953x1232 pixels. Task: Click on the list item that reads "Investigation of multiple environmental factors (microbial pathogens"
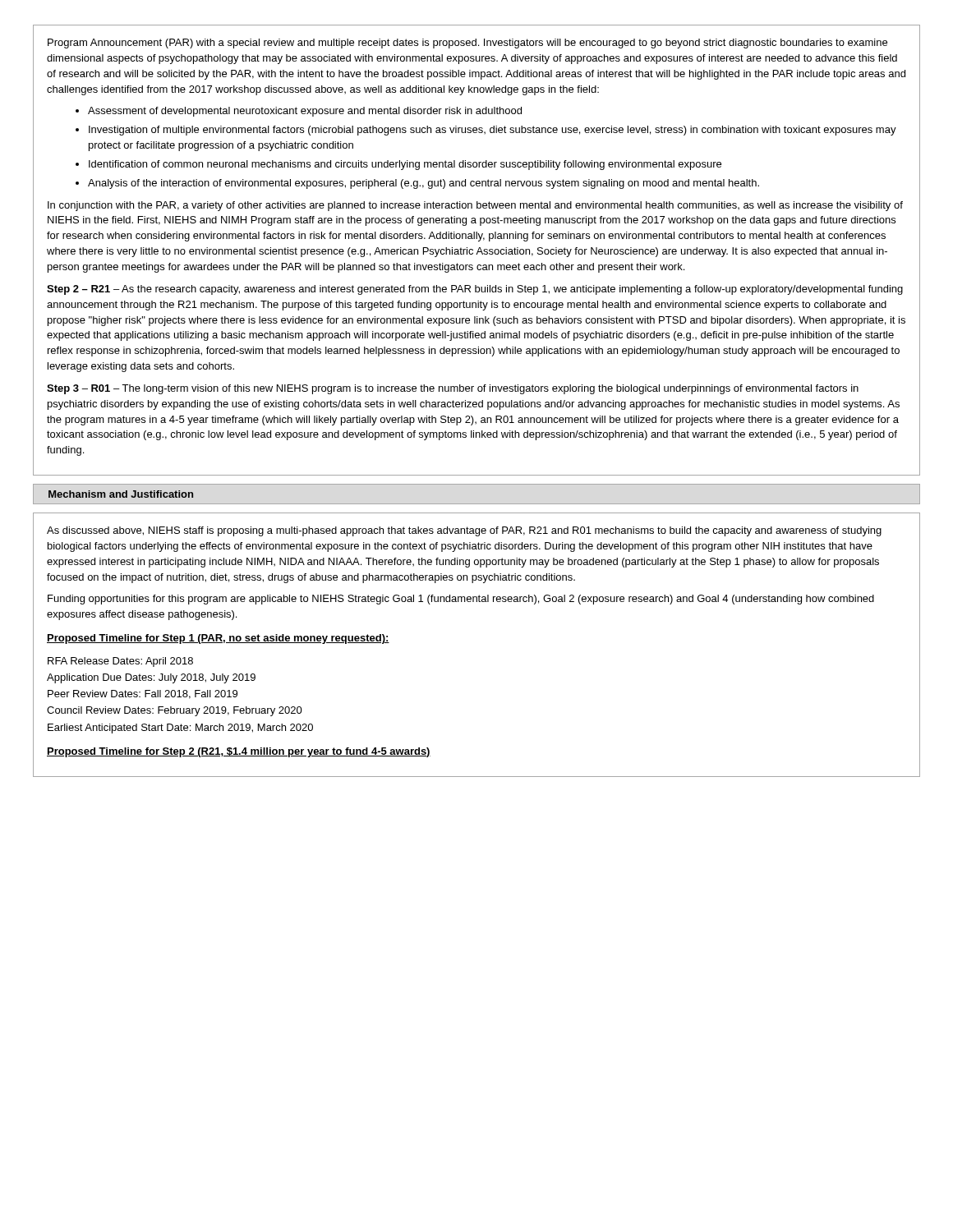tap(492, 137)
